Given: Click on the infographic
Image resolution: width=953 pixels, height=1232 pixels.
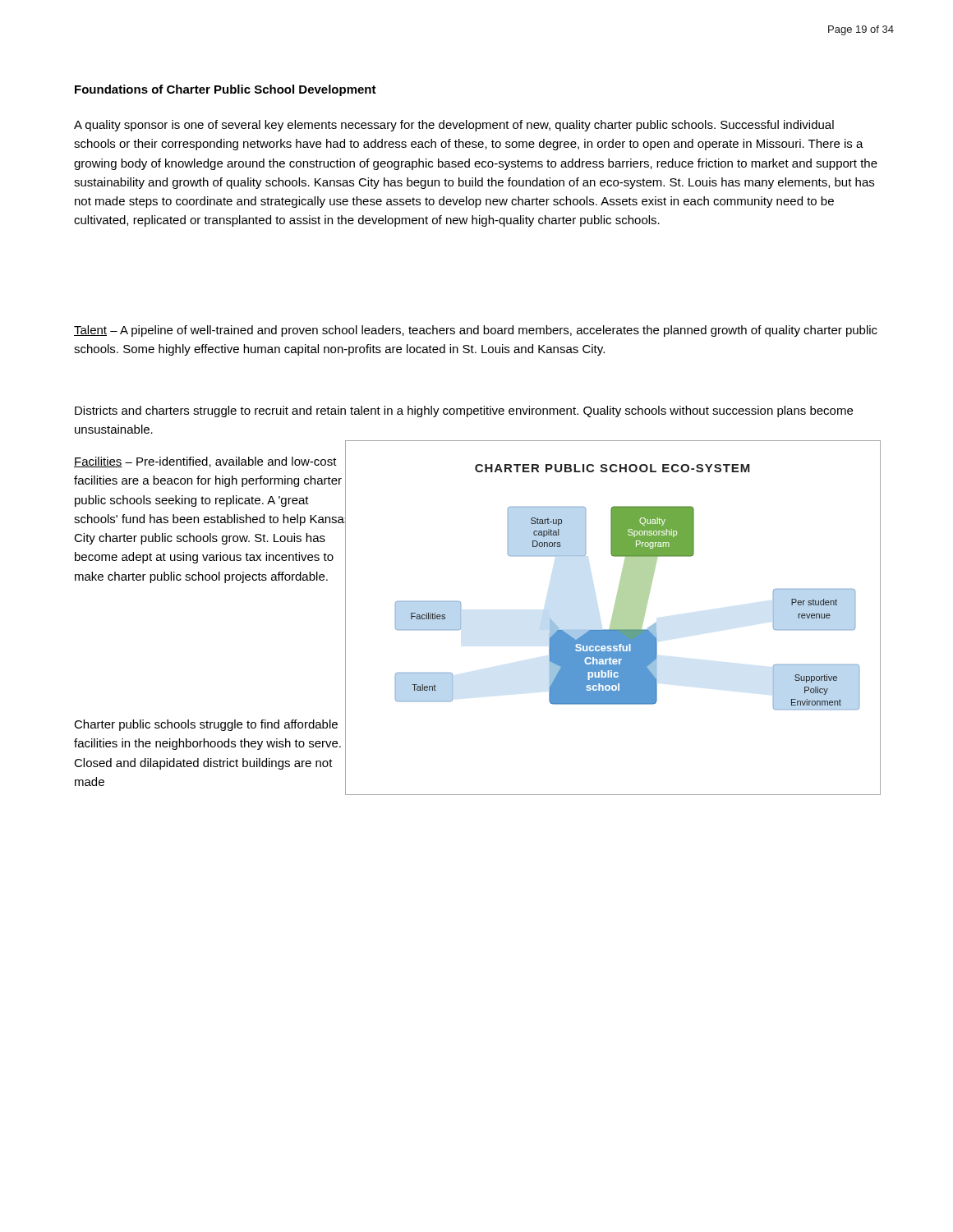Looking at the screenshot, I should (x=613, y=618).
